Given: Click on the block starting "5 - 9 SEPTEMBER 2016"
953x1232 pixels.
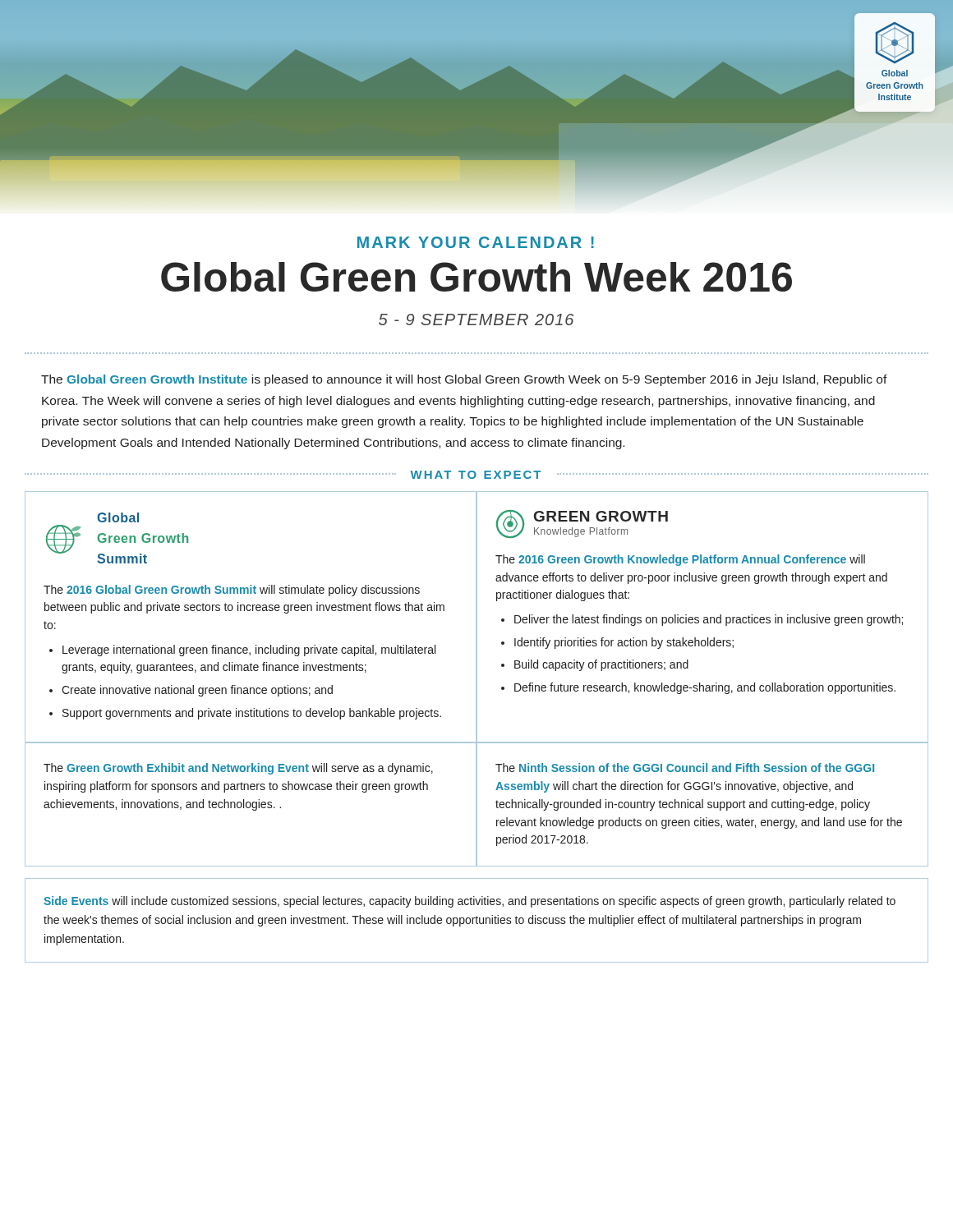Looking at the screenshot, I should [476, 320].
